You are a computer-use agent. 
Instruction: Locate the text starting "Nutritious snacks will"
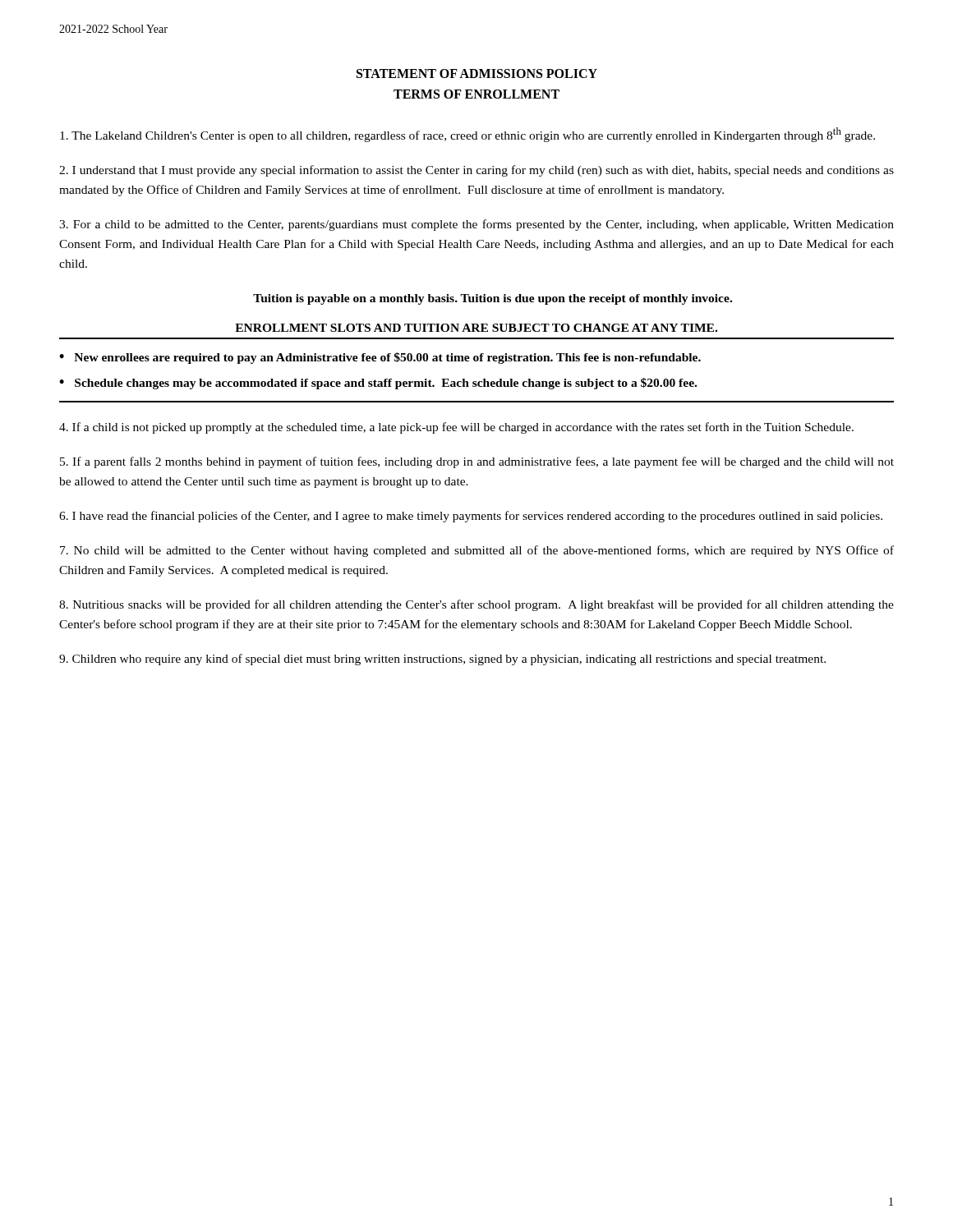click(x=476, y=614)
